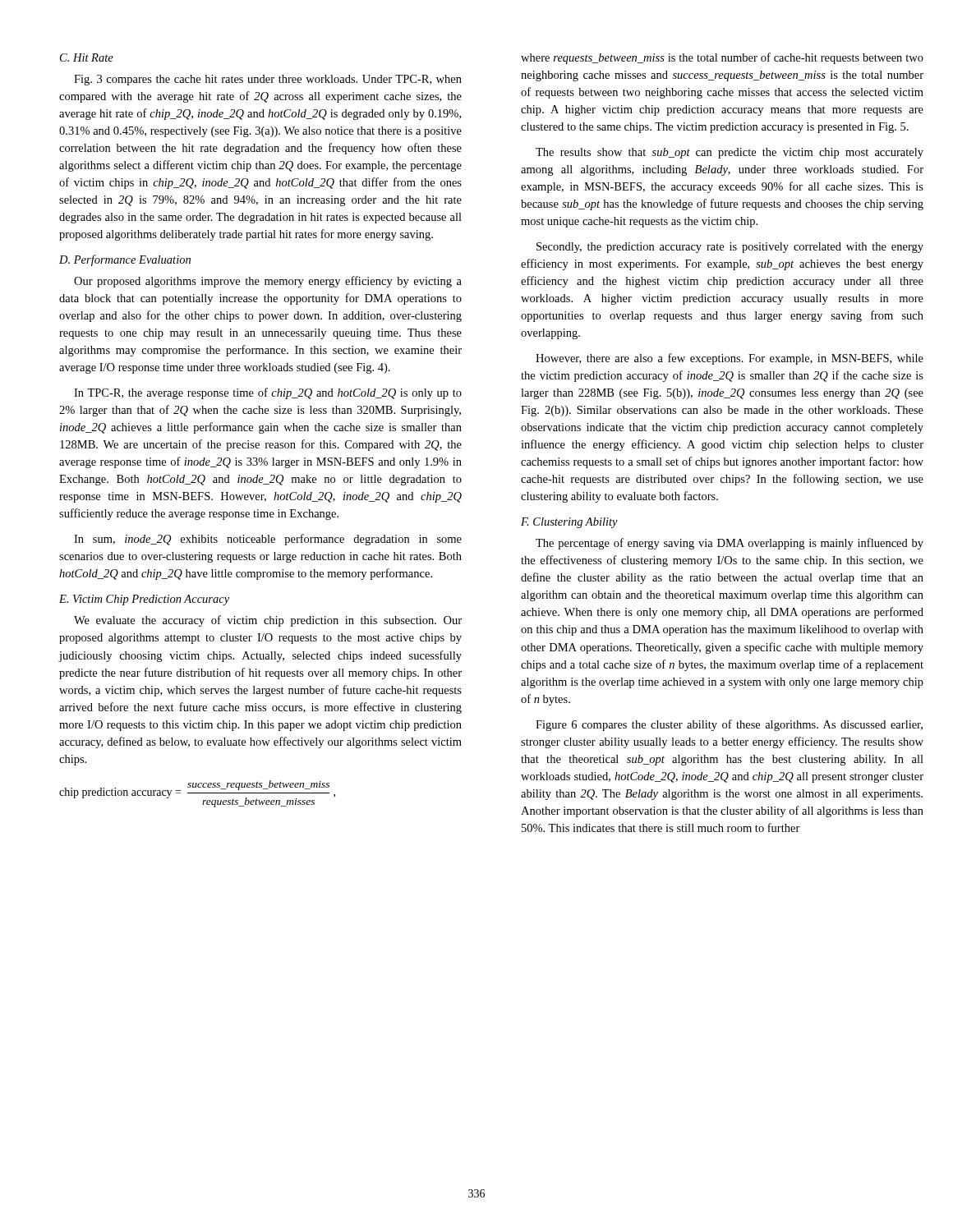Select the block starting "Secondly, the prediction"
The height and width of the screenshot is (1232, 953).
click(722, 290)
